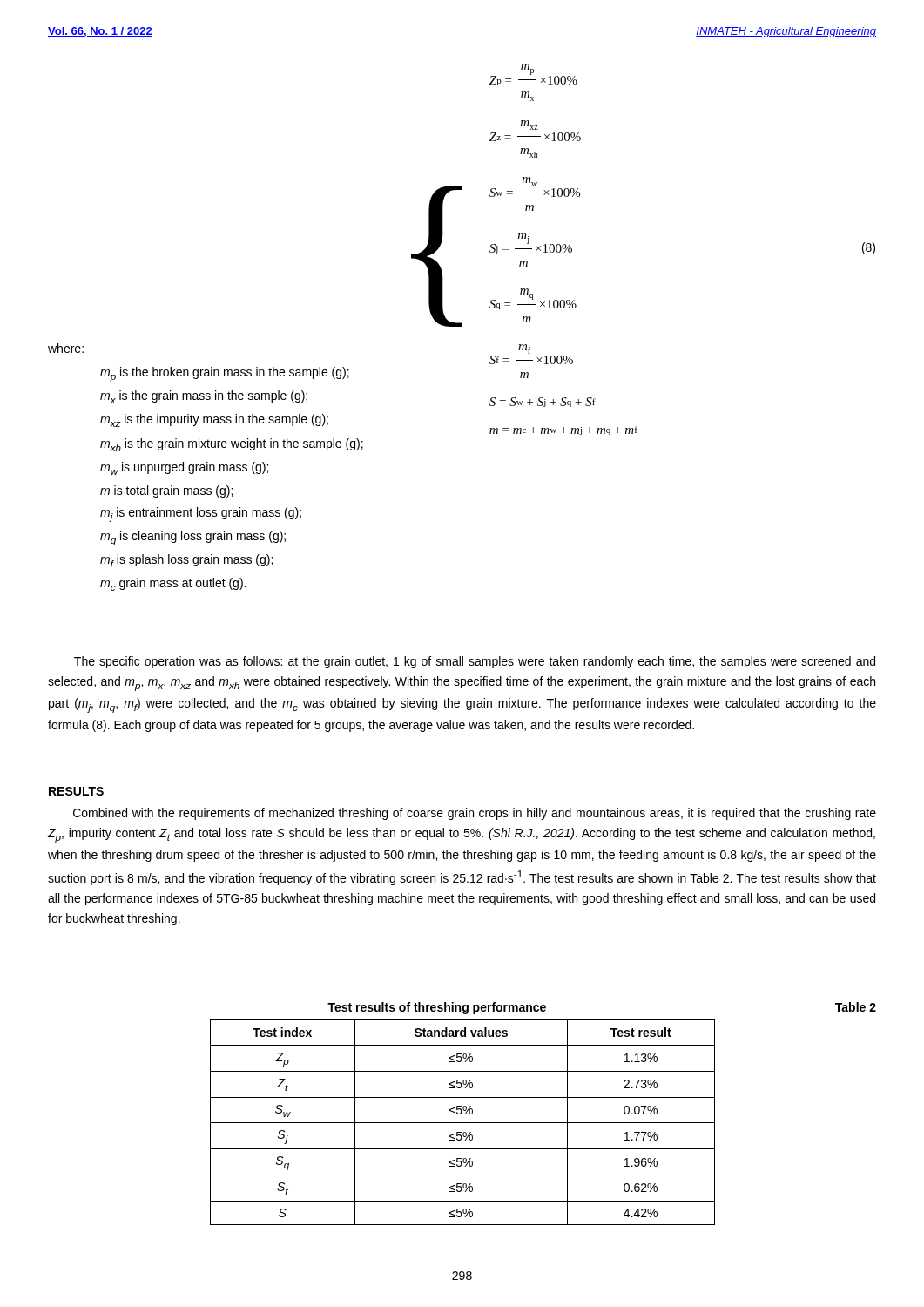Click on the block starting "Table 2"

pyautogui.click(x=856, y=1007)
